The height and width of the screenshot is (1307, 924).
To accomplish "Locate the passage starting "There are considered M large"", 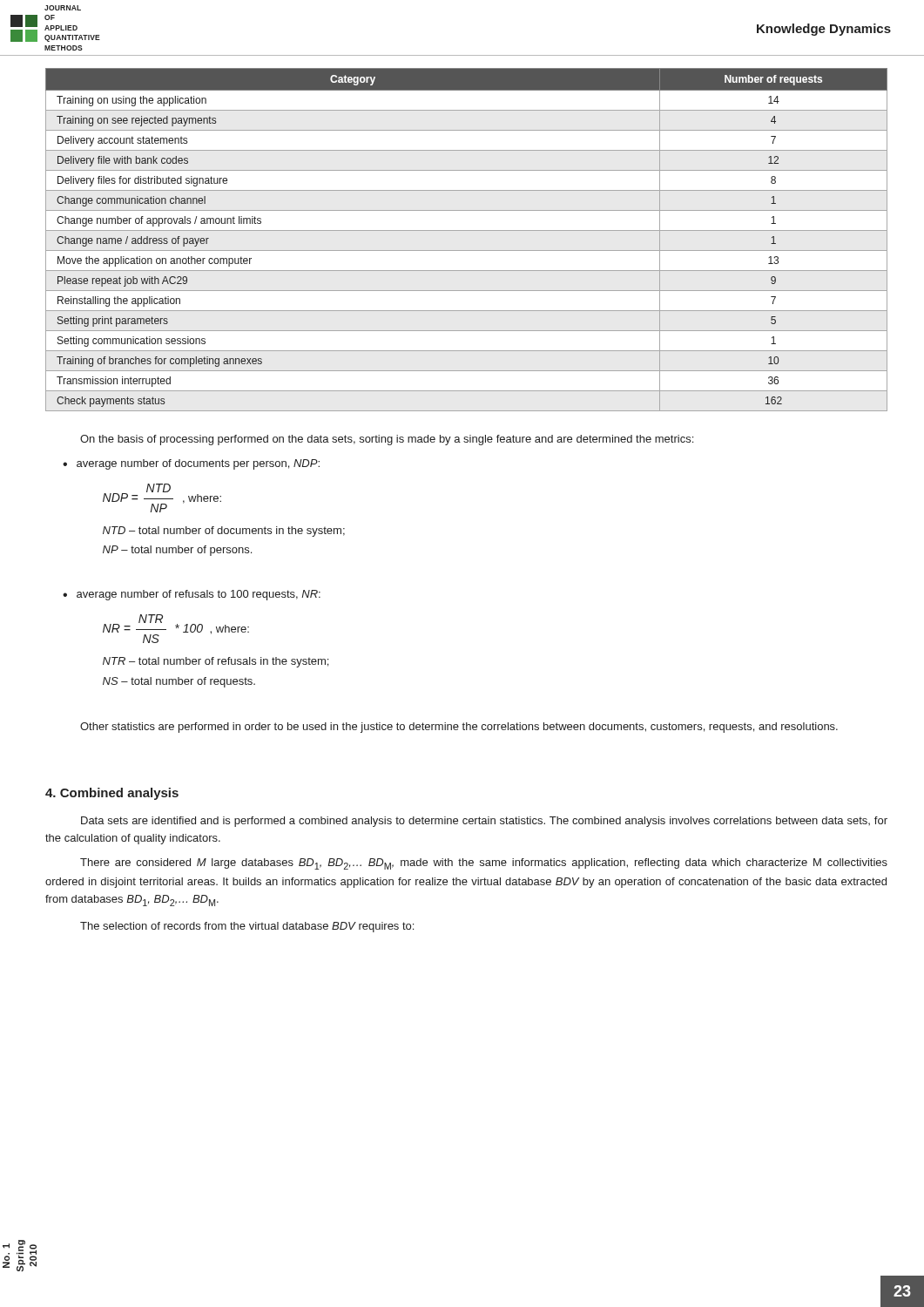I will (x=466, y=882).
